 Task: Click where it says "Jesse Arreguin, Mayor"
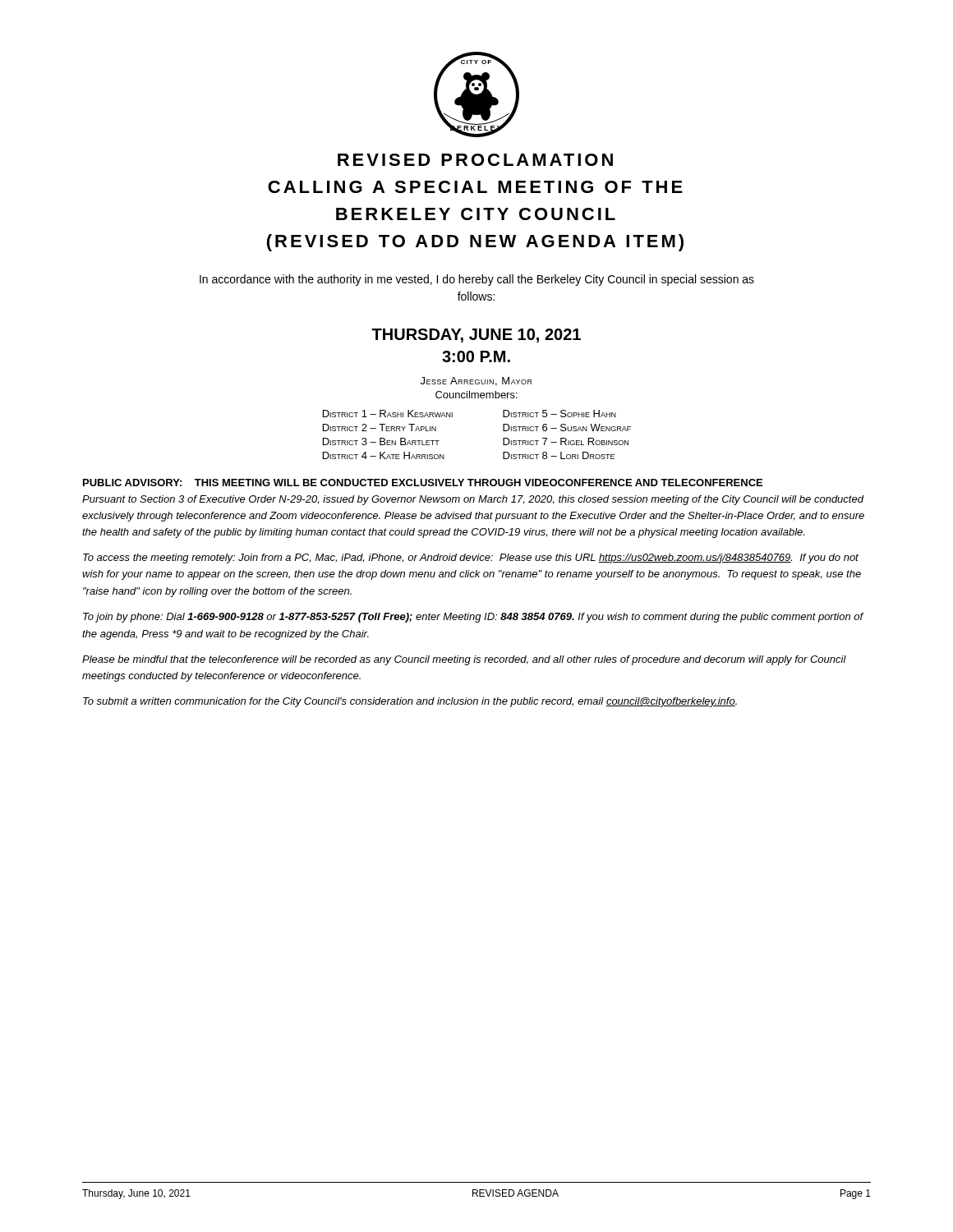pyautogui.click(x=476, y=381)
